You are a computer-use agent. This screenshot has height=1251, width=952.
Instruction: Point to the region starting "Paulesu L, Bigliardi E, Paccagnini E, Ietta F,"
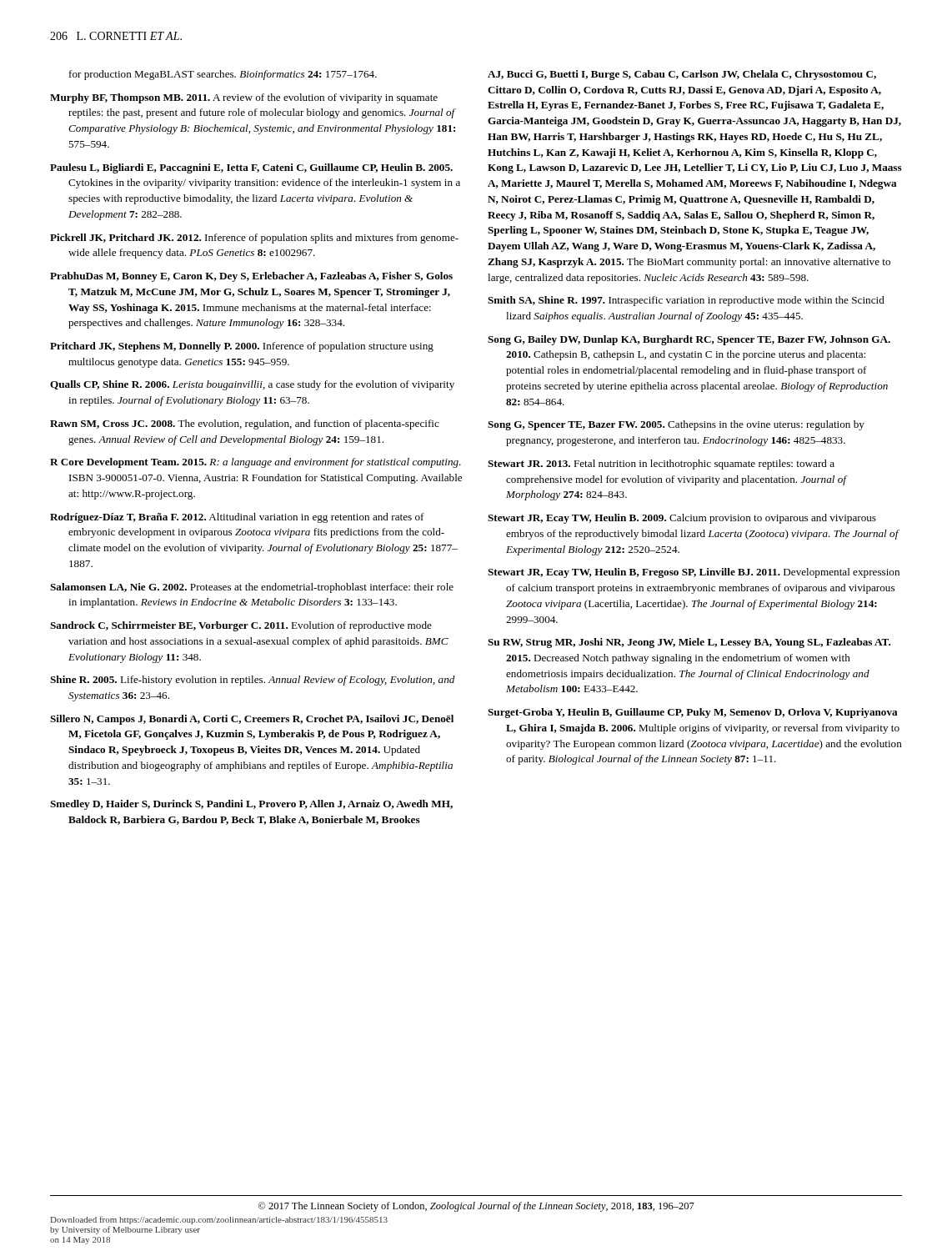click(x=255, y=190)
